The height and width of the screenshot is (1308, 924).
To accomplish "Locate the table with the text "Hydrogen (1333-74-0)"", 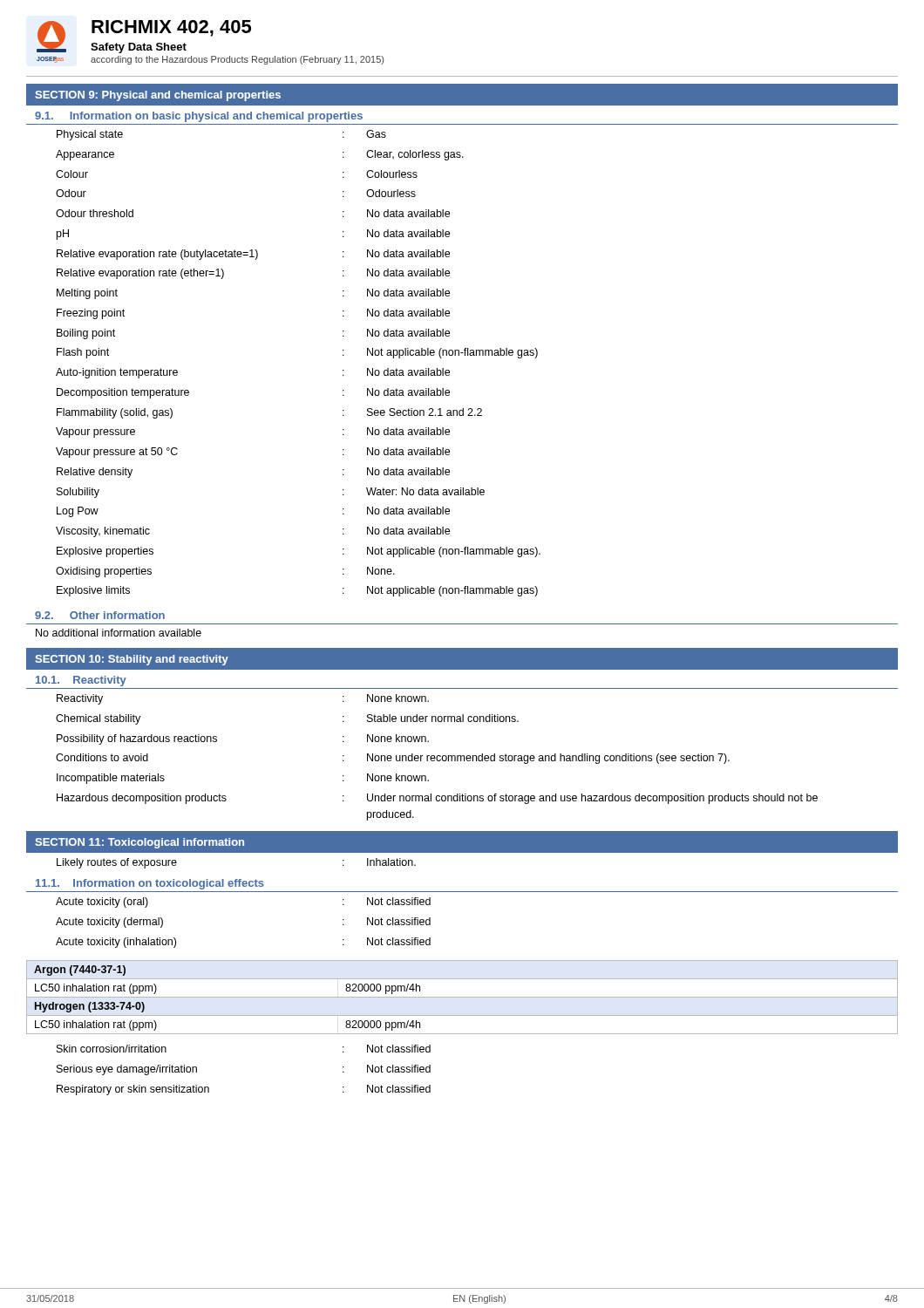I will coord(462,1016).
